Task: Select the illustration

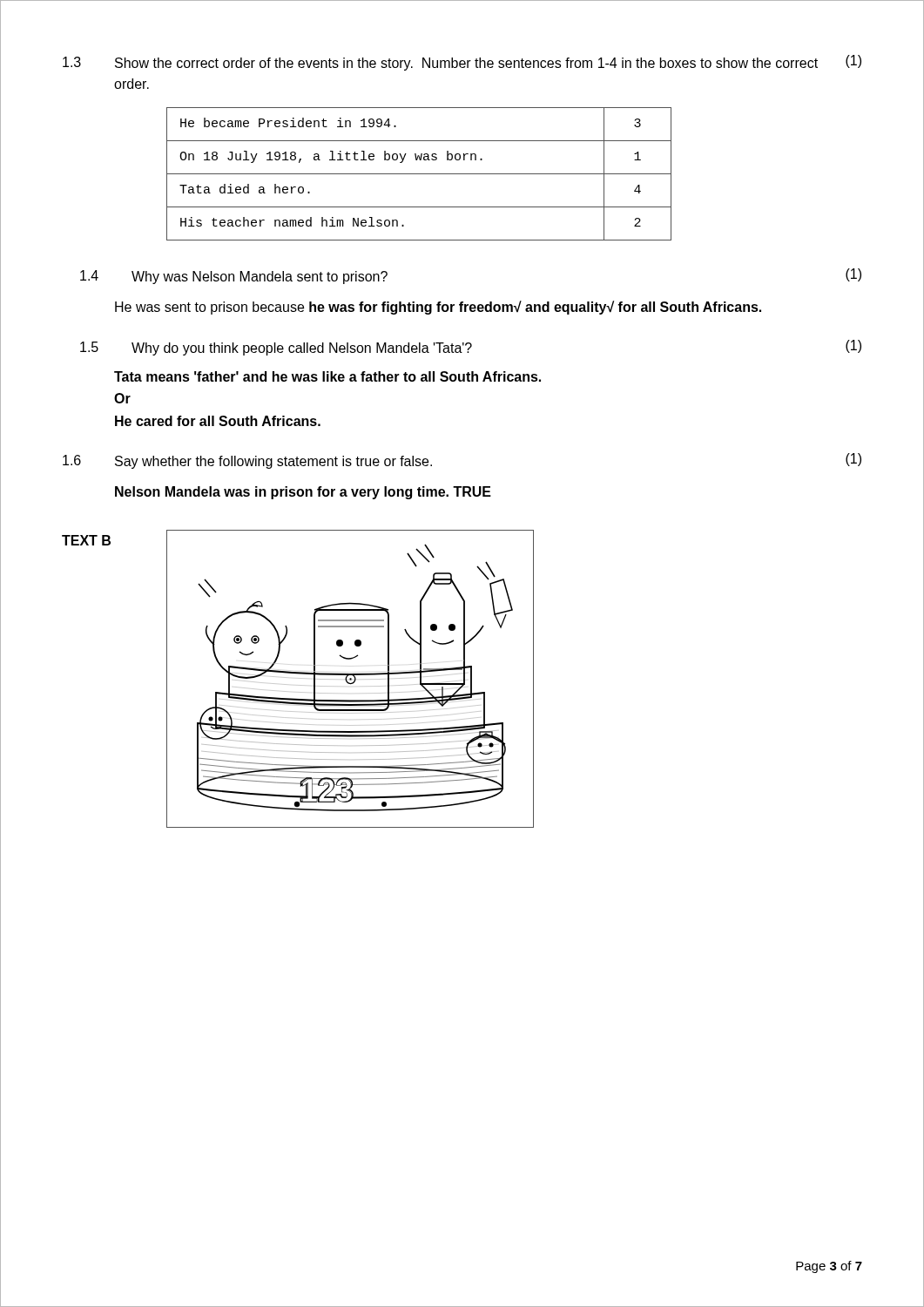Action: pyautogui.click(x=350, y=679)
